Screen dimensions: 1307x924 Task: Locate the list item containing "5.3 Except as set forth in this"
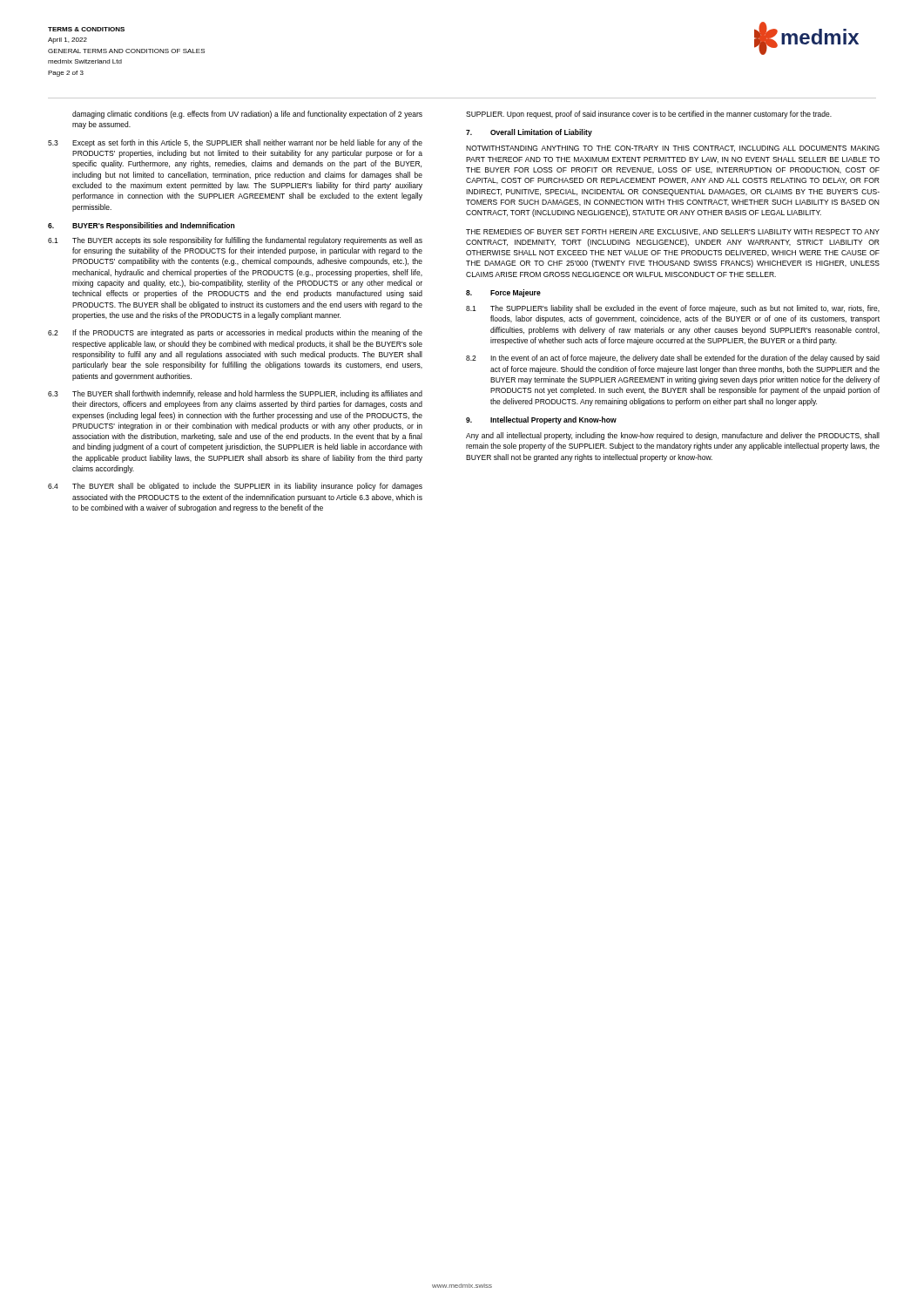pos(235,175)
